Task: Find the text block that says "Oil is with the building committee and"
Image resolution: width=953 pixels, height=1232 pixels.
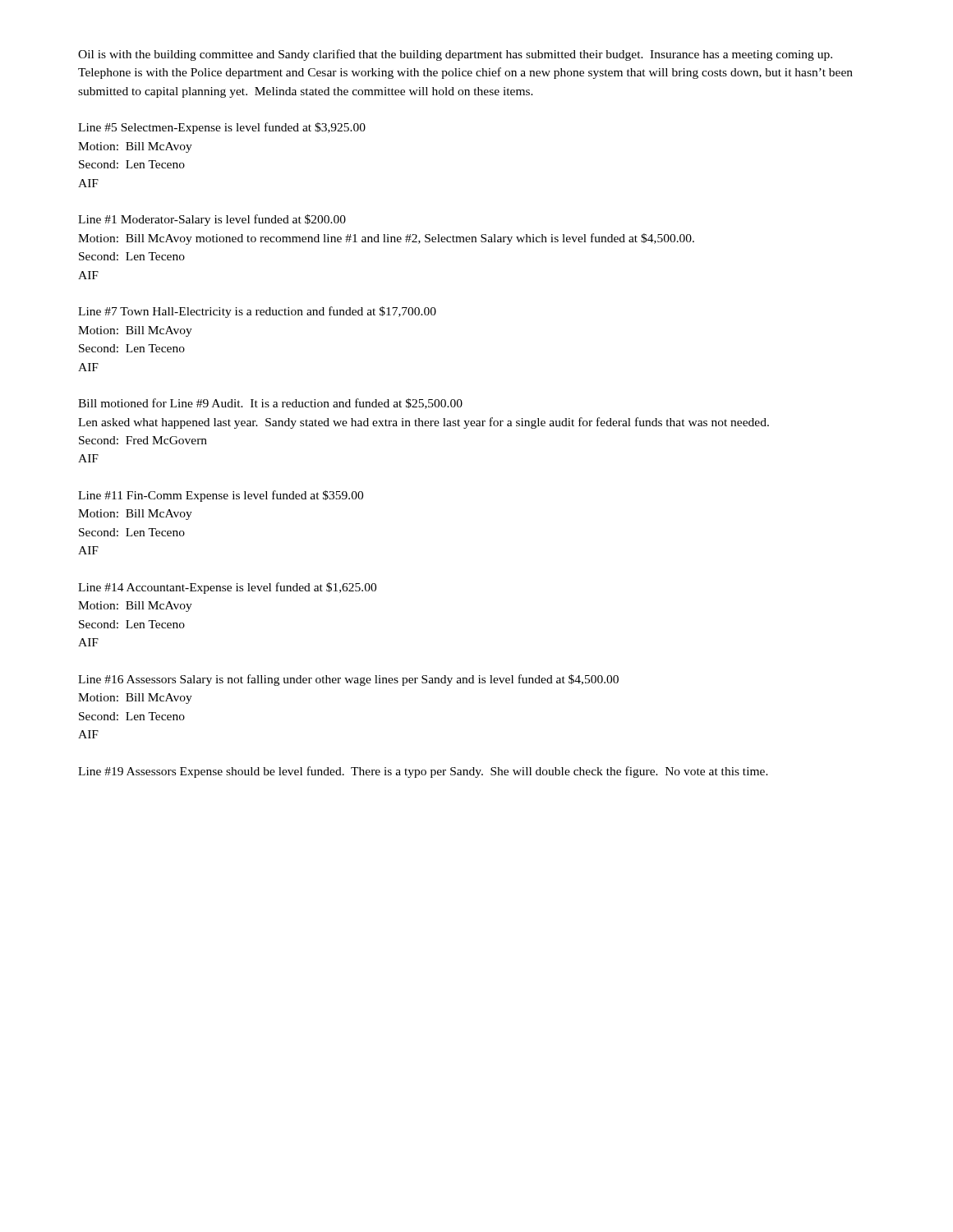Action: tap(465, 72)
